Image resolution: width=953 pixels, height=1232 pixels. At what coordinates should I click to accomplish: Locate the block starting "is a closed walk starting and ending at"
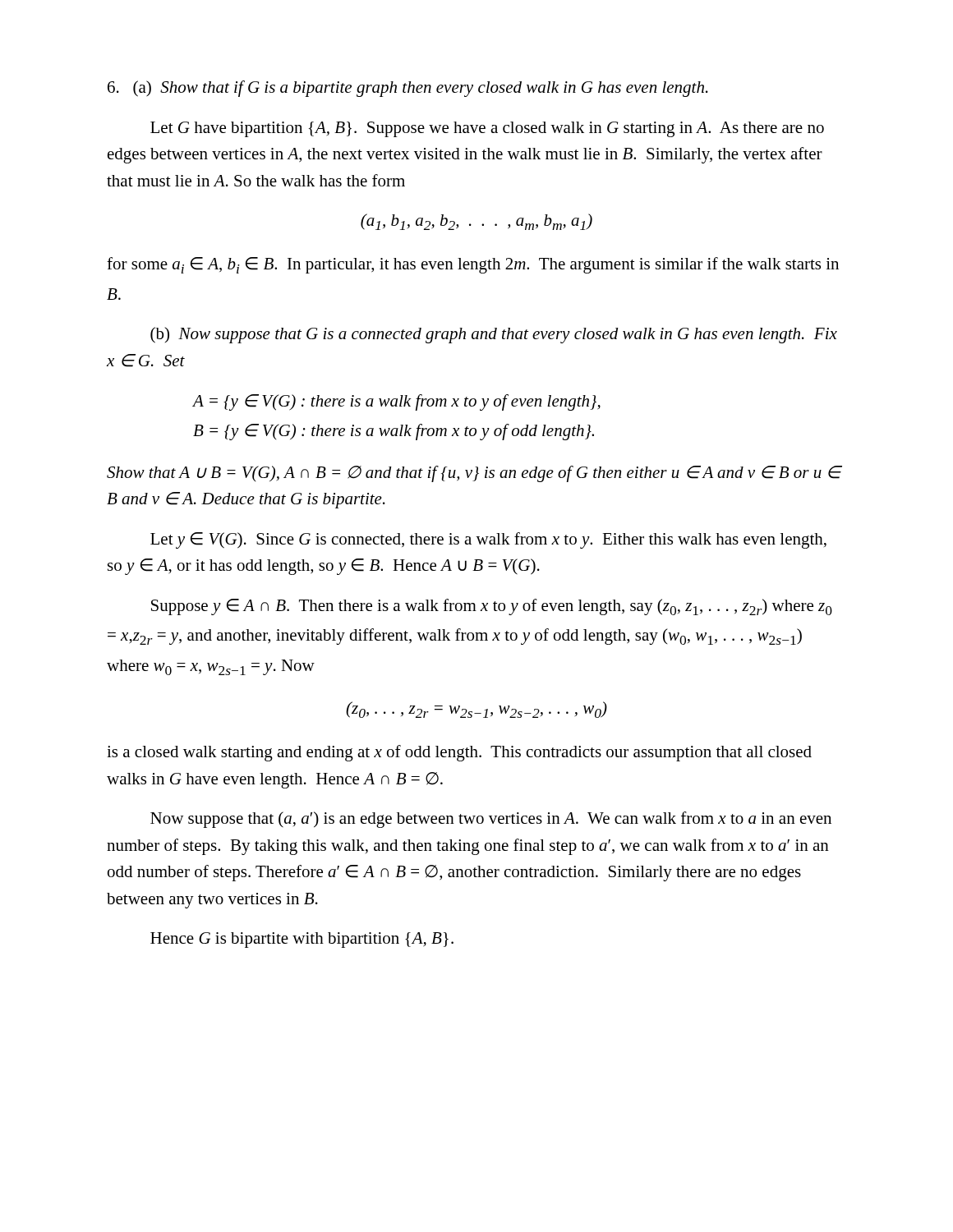tap(459, 765)
